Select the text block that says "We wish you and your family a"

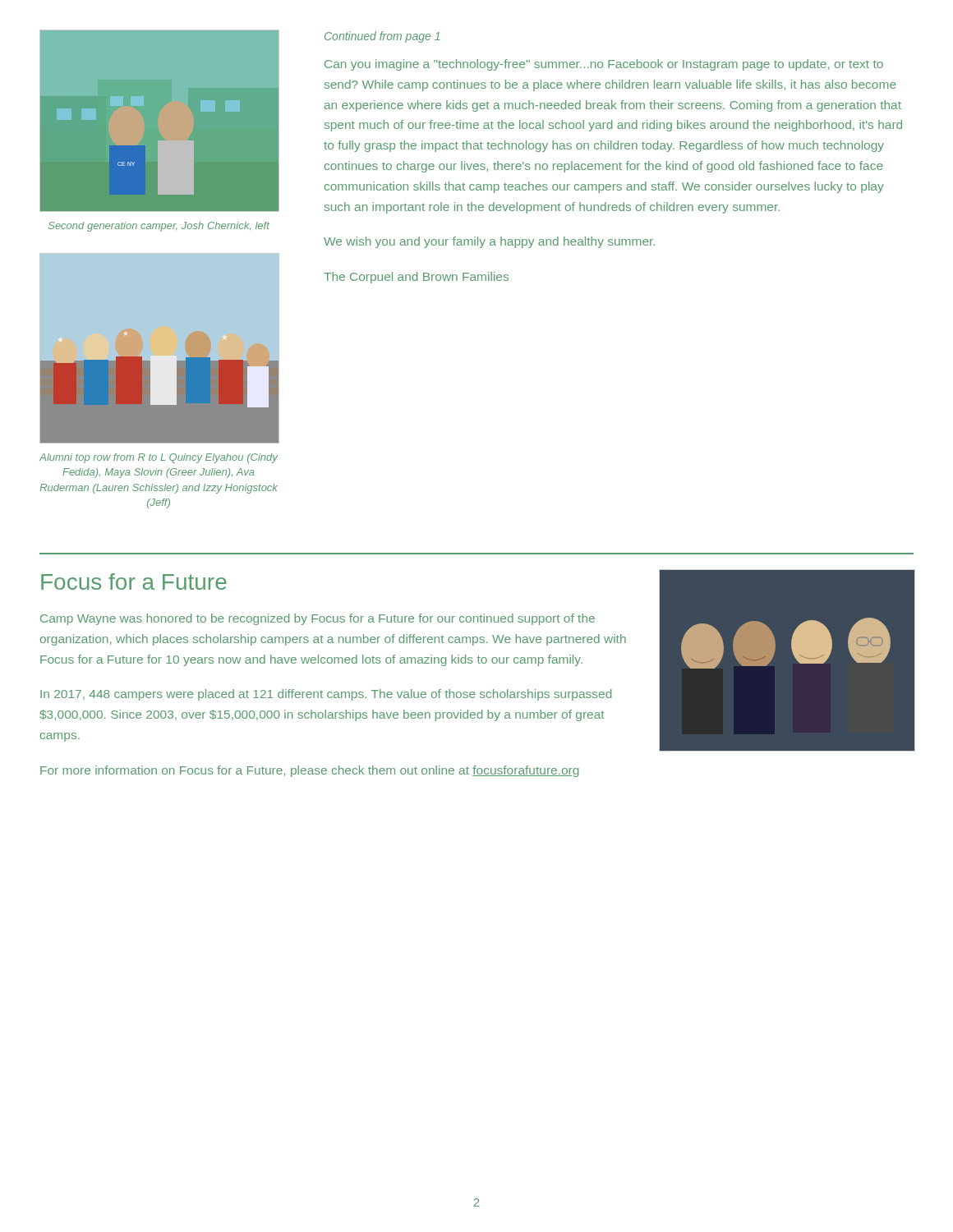(x=490, y=241)
